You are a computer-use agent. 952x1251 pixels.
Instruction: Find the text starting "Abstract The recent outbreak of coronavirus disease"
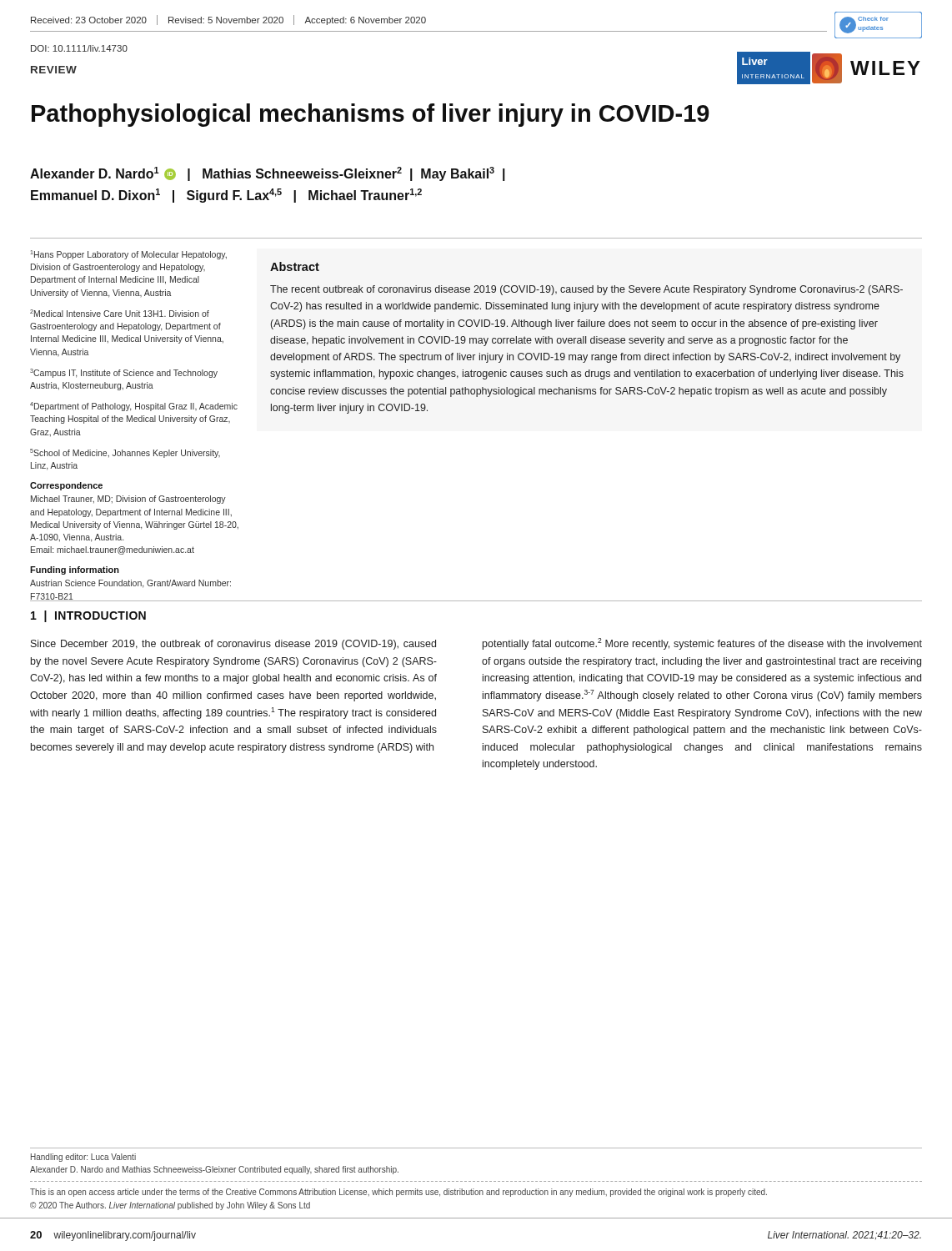[589, 338]
